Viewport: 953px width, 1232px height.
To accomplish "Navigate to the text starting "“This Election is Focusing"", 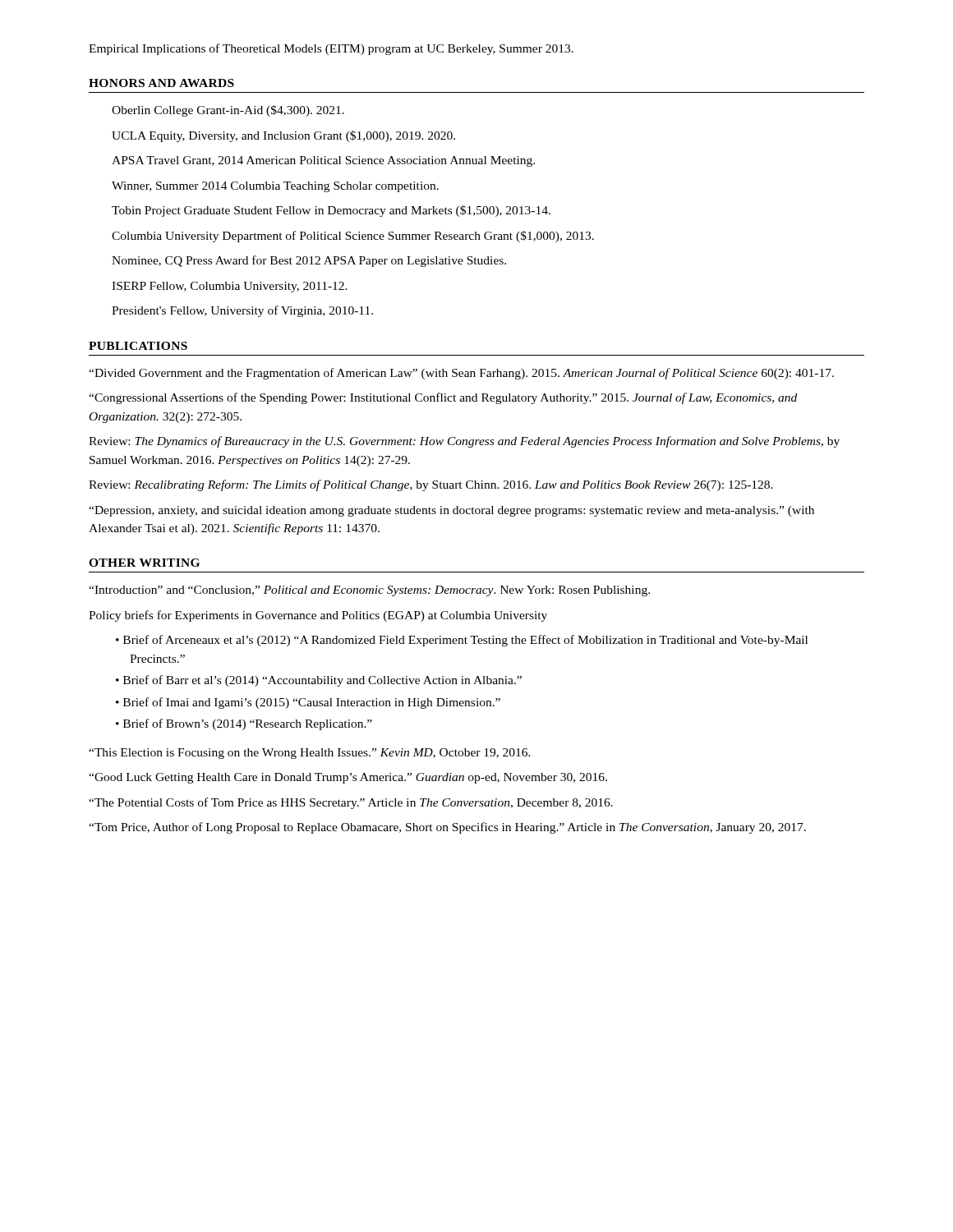I will click(310, 752).
